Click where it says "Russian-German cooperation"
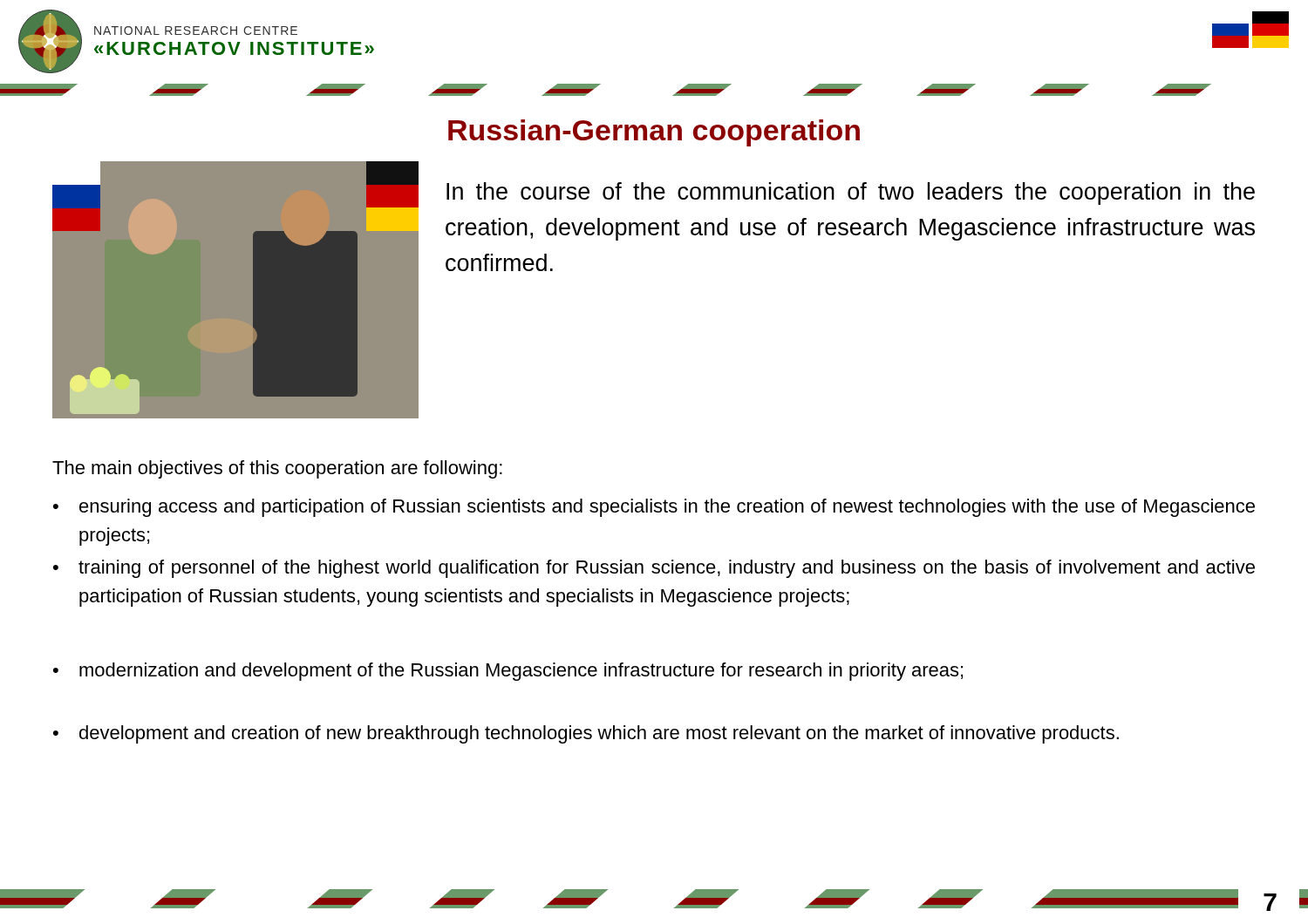 coord(654,130)
